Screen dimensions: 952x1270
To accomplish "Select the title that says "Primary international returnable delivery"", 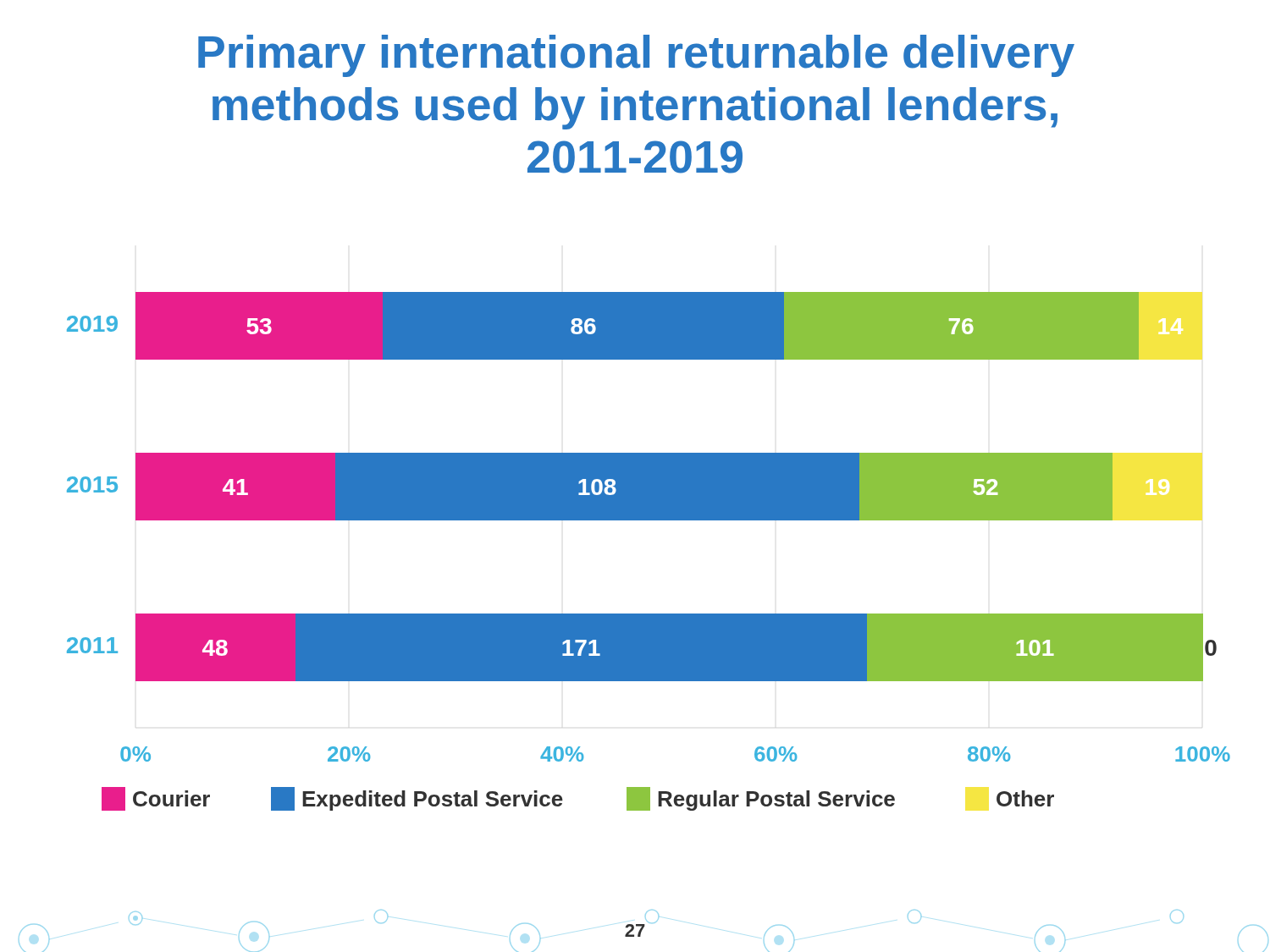I will point(635,104).
